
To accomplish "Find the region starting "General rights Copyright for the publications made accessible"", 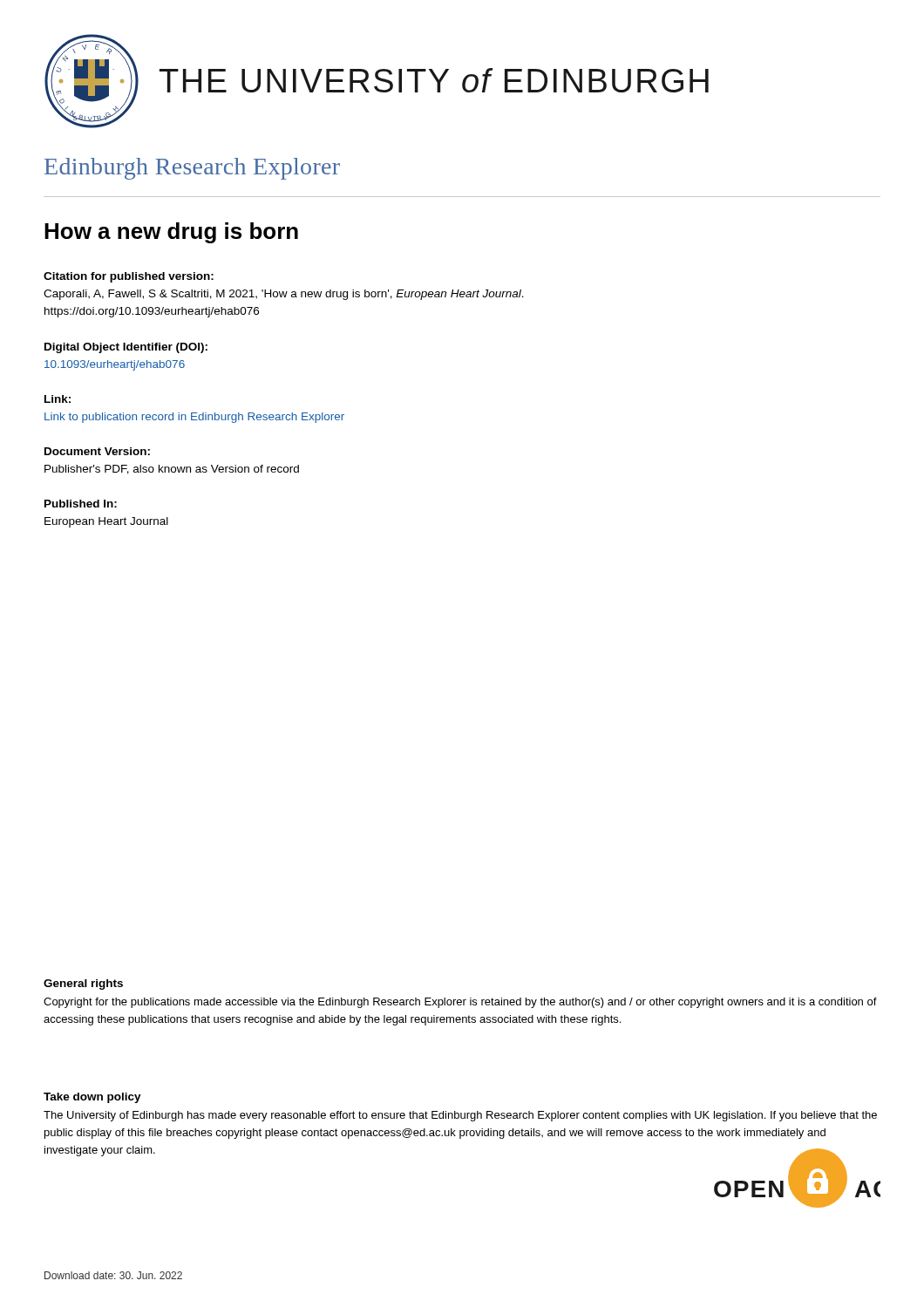I will point(462,1003).
